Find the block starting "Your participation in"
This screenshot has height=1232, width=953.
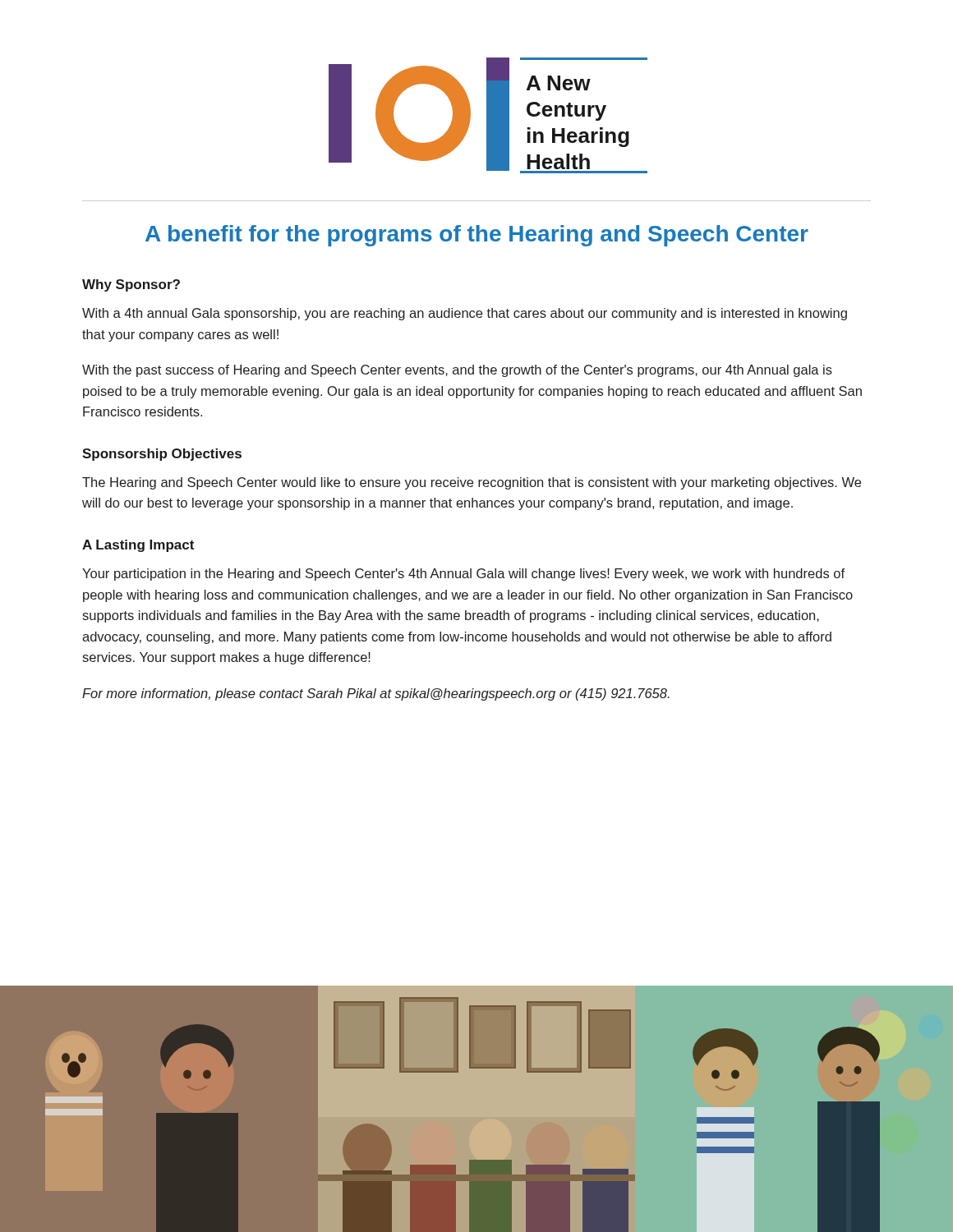tap(468, 615)
